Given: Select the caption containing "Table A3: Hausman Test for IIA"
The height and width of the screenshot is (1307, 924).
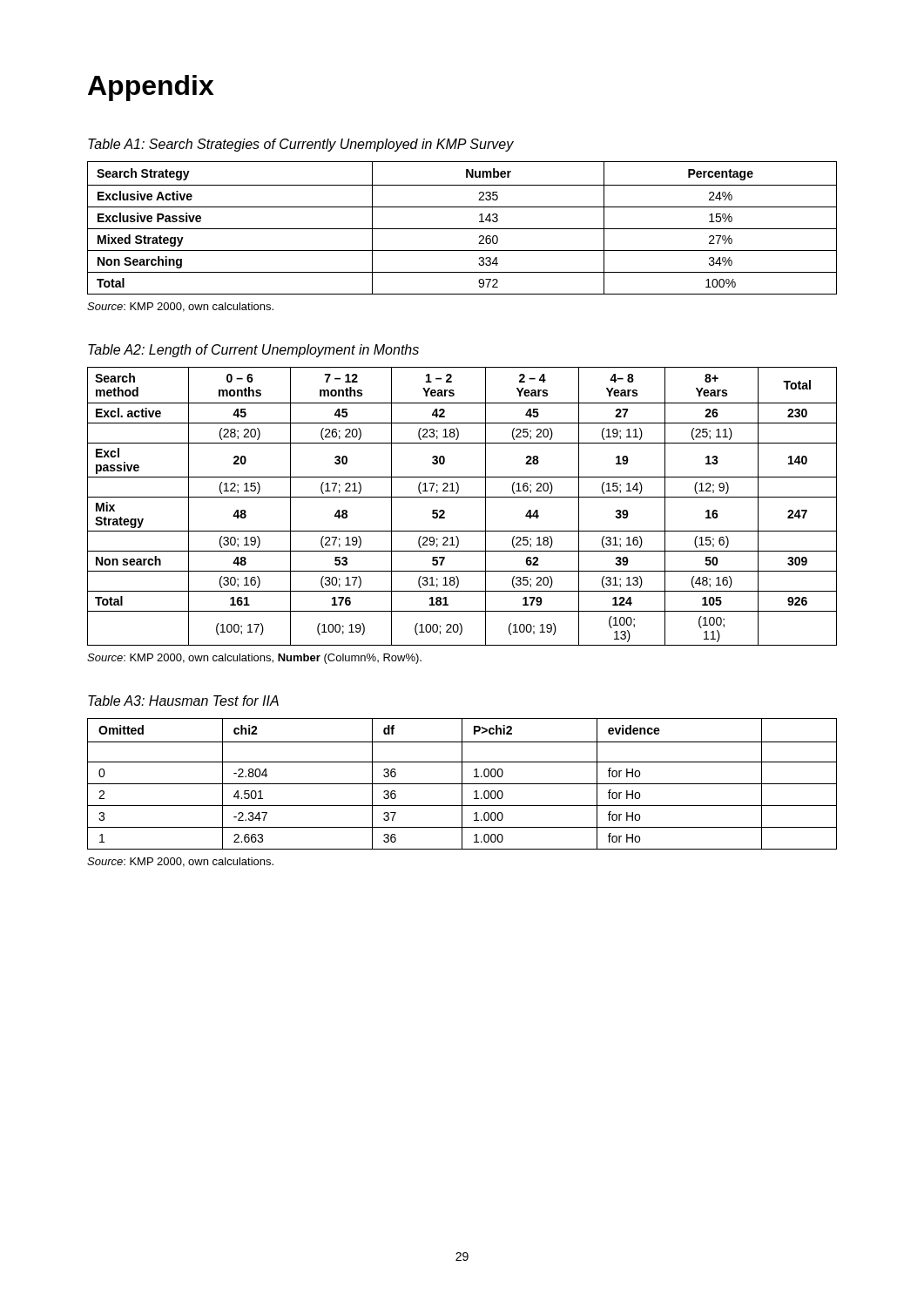Looking at the screenshot, I should 183,701.
